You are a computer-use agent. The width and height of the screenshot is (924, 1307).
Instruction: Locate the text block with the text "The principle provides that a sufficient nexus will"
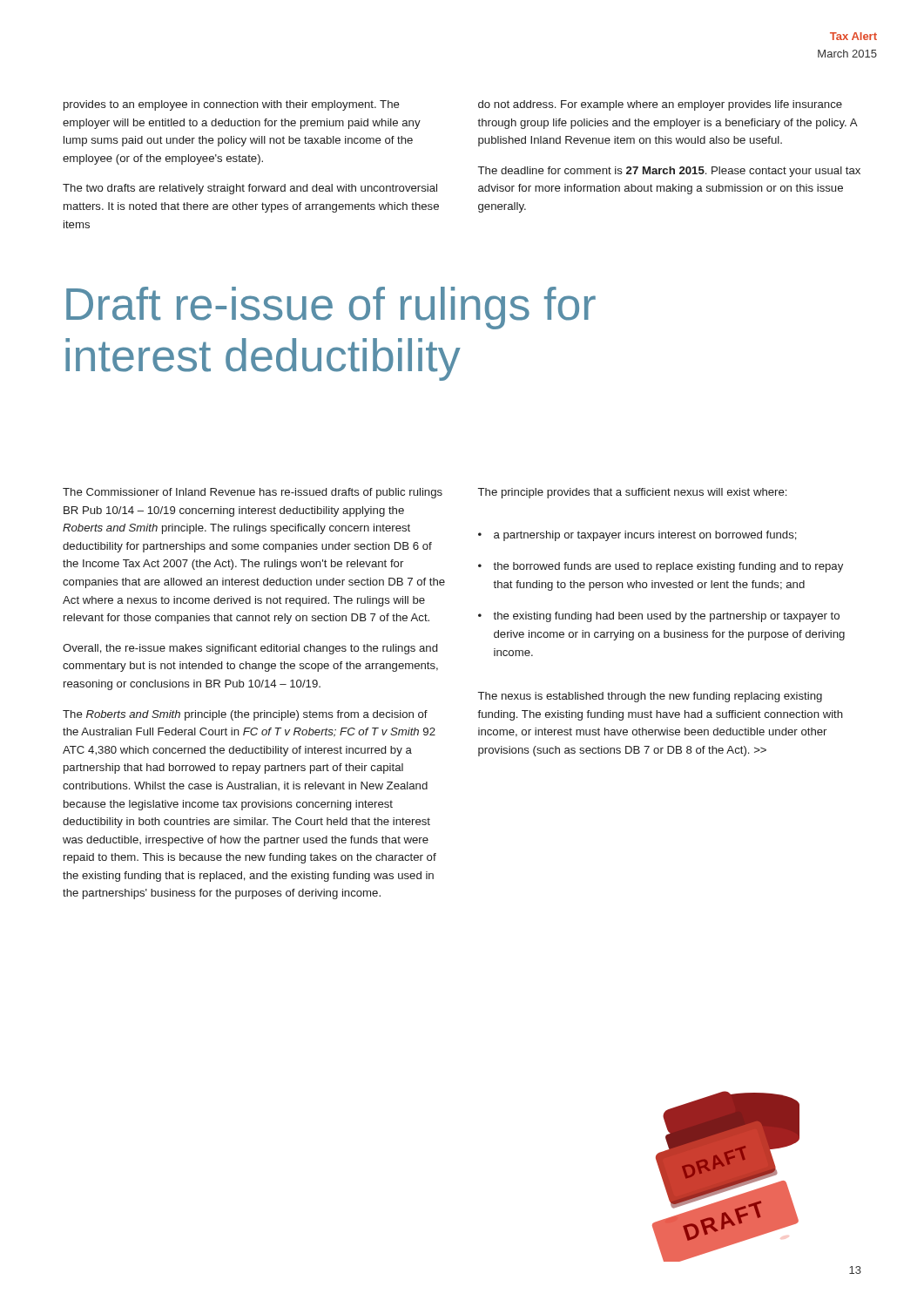pyautogui.click(x=669, y=493)
